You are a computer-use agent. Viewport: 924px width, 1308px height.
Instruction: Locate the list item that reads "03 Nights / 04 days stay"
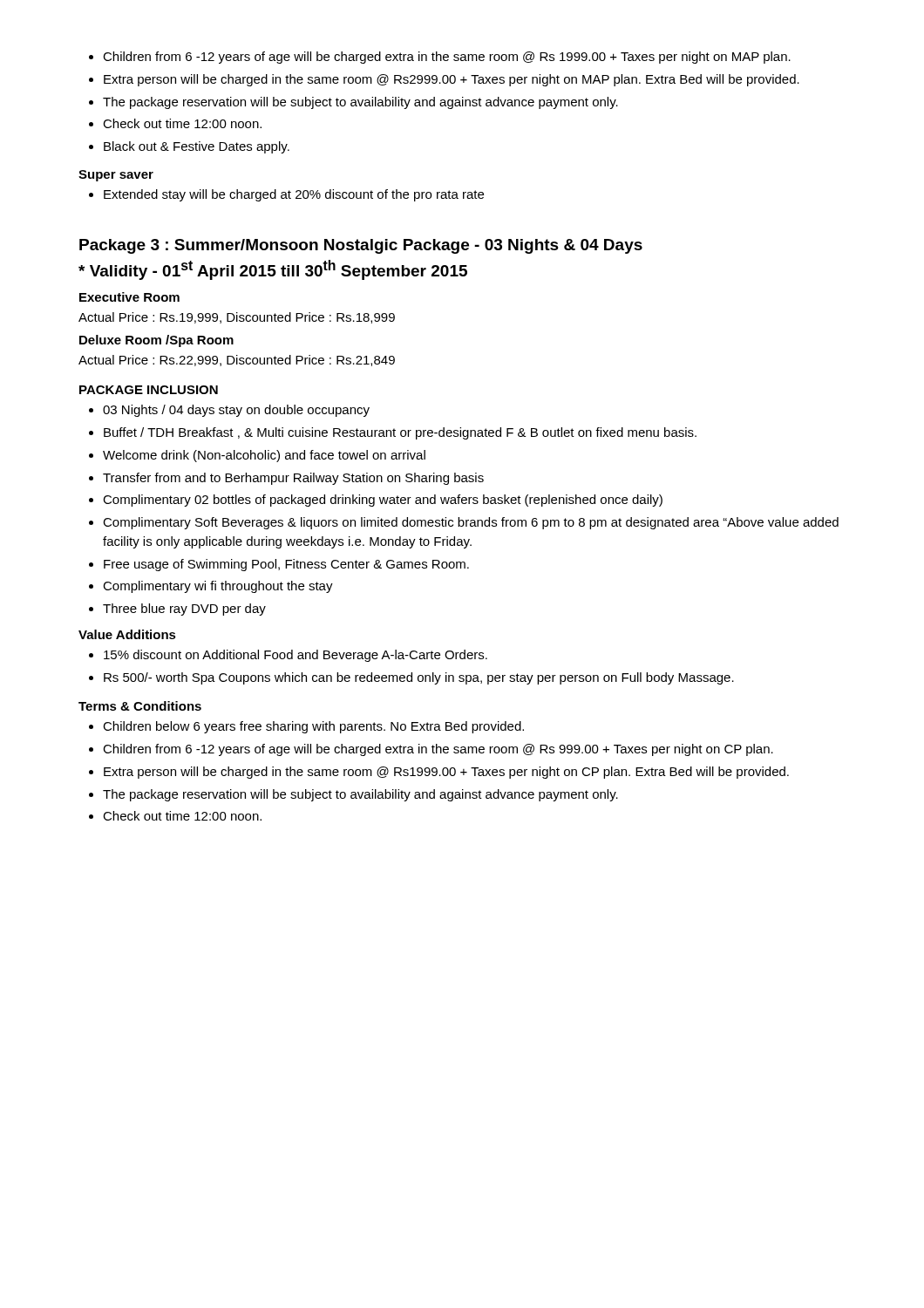(462, 509)
